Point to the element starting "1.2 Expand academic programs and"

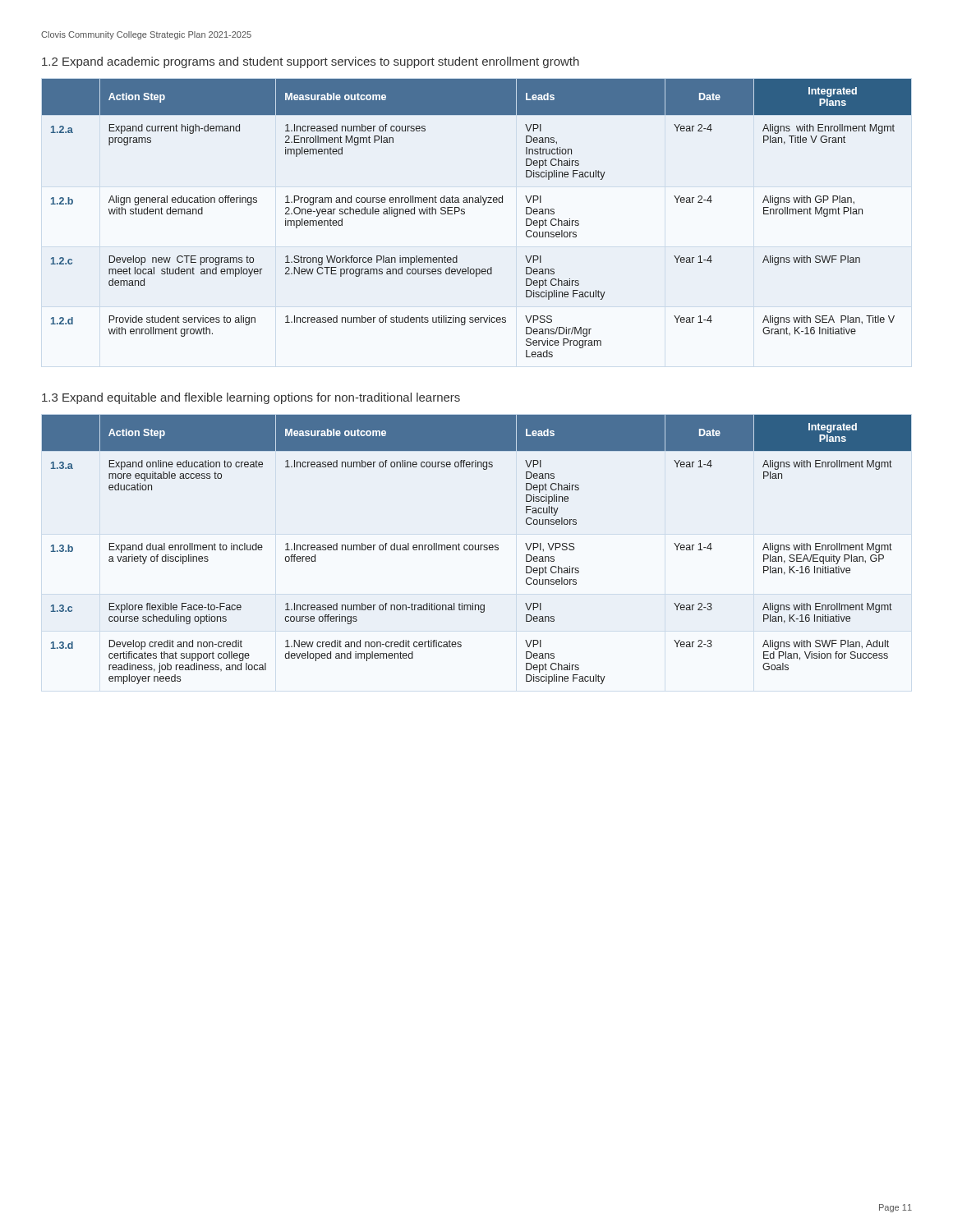310,61
